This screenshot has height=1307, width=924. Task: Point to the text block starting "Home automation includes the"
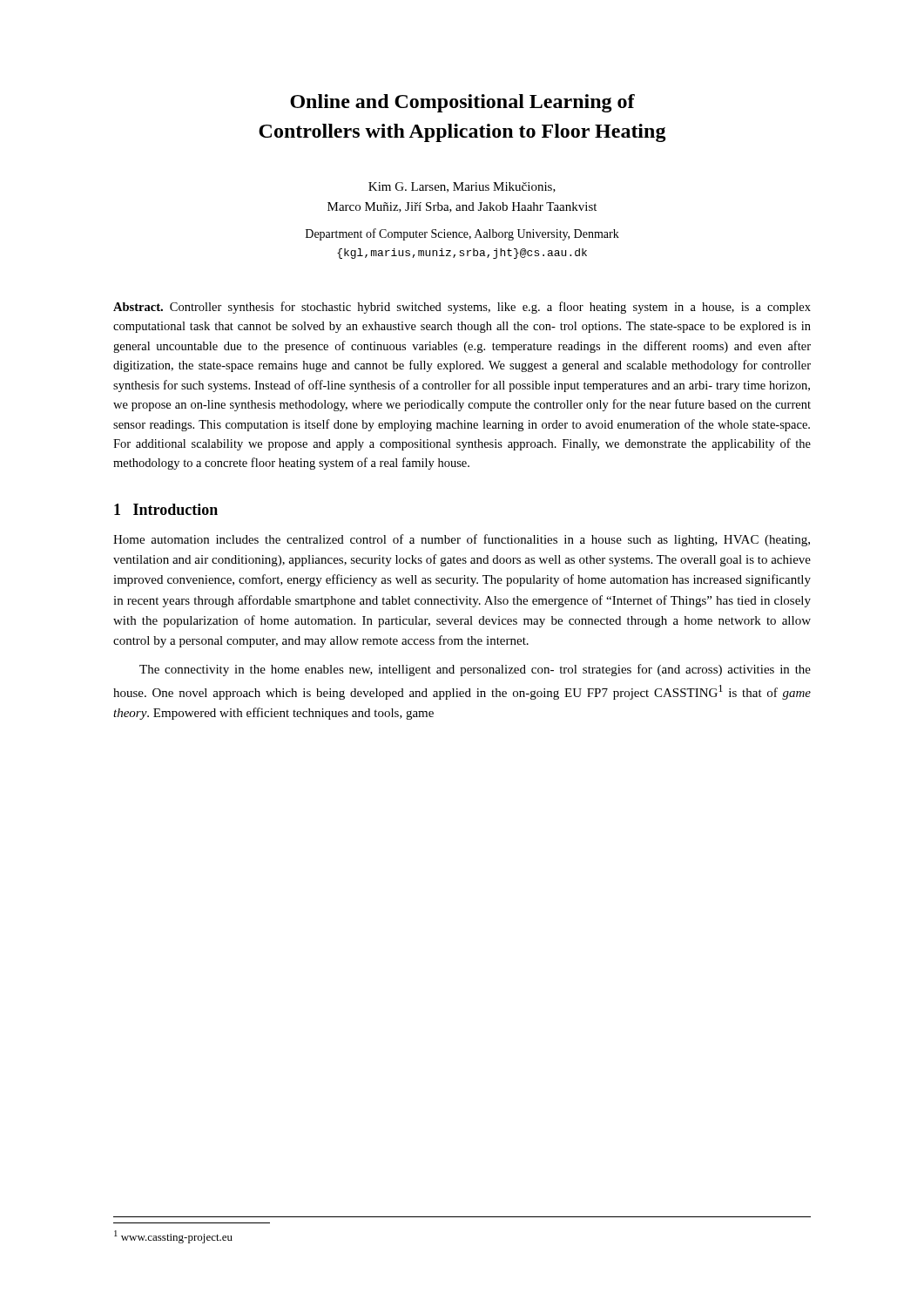coord(462,590)
